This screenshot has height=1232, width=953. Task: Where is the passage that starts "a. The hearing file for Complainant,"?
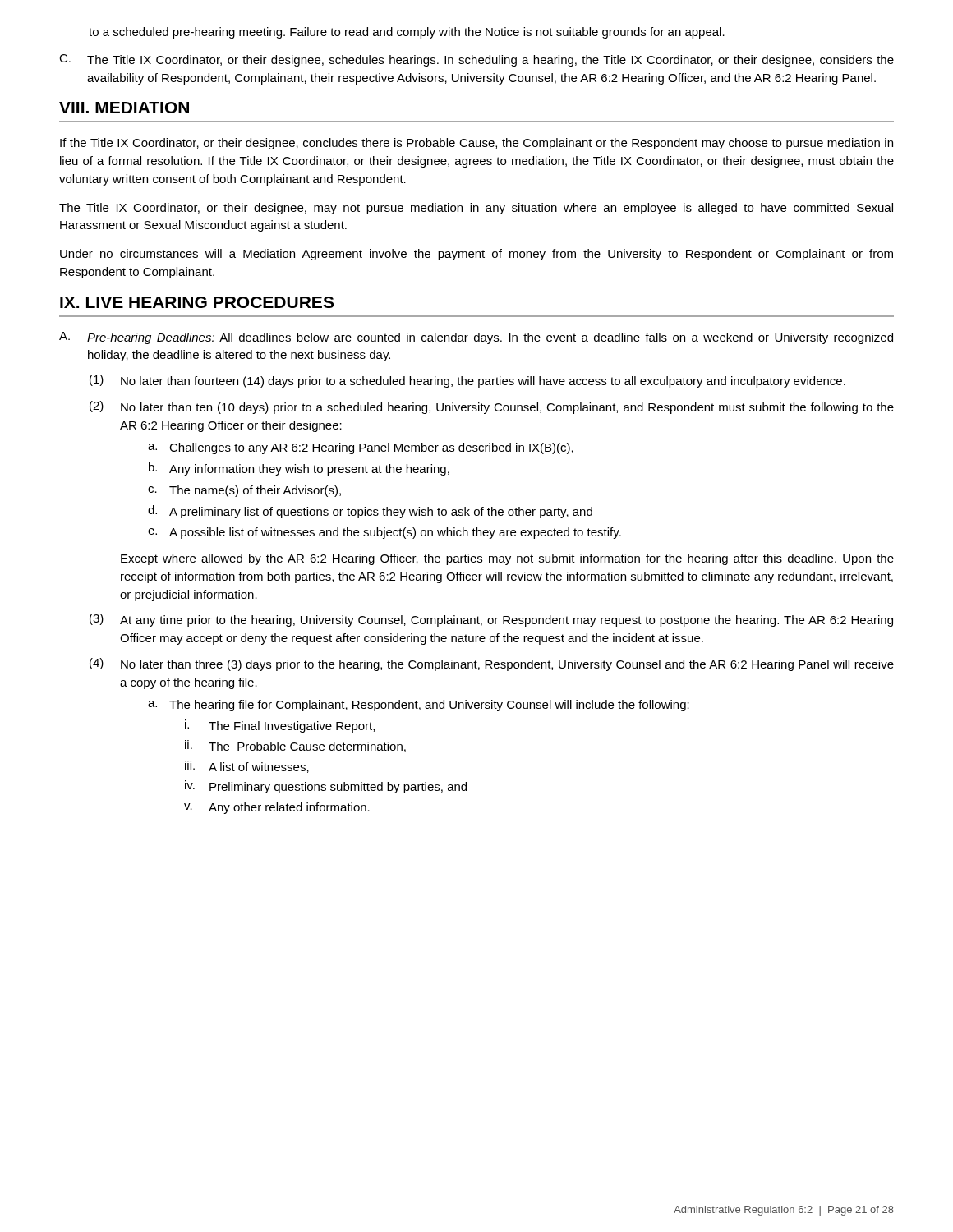point(521,705)
